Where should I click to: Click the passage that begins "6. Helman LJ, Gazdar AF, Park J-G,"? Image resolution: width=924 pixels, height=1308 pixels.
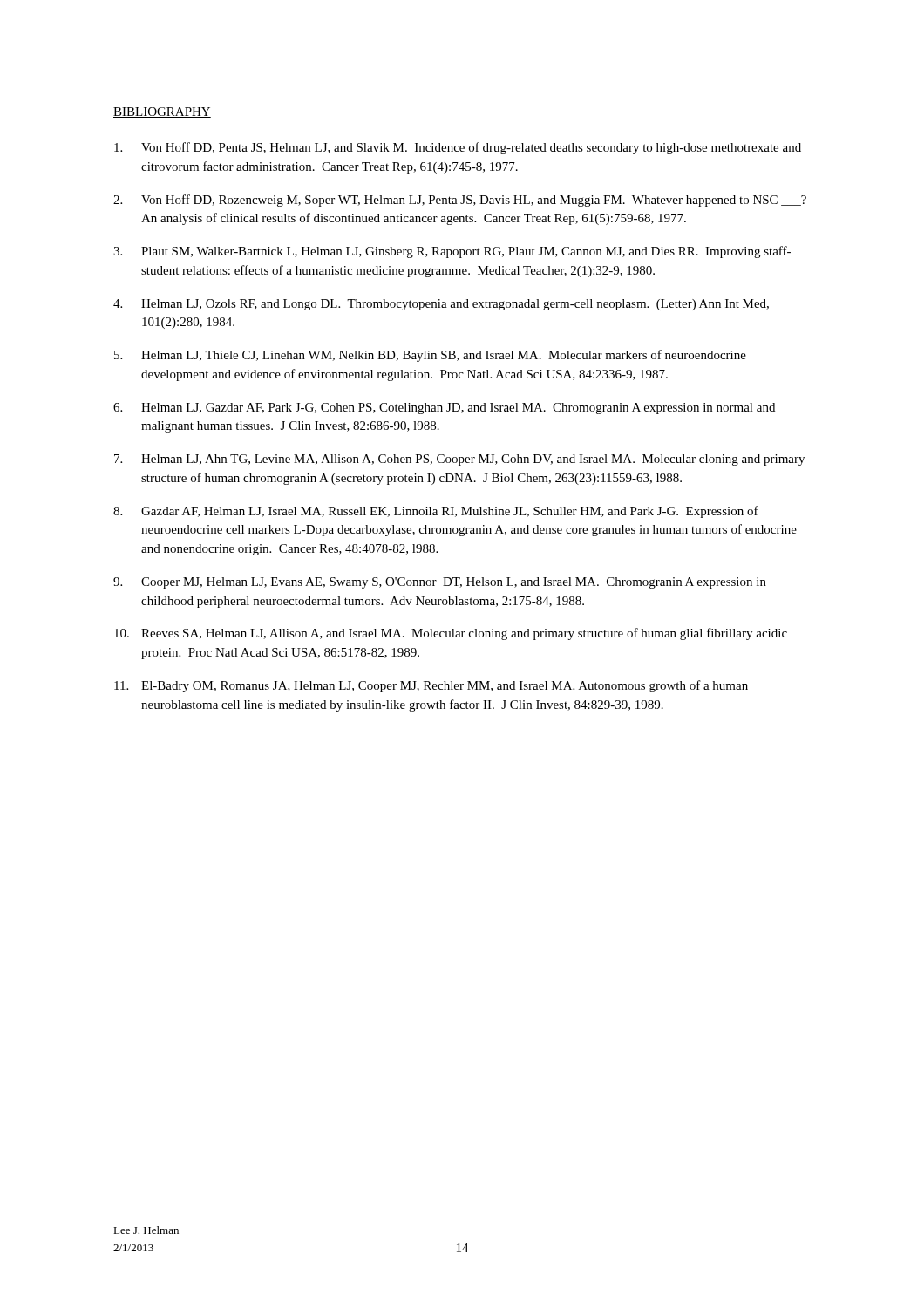[x=462, y=417]
